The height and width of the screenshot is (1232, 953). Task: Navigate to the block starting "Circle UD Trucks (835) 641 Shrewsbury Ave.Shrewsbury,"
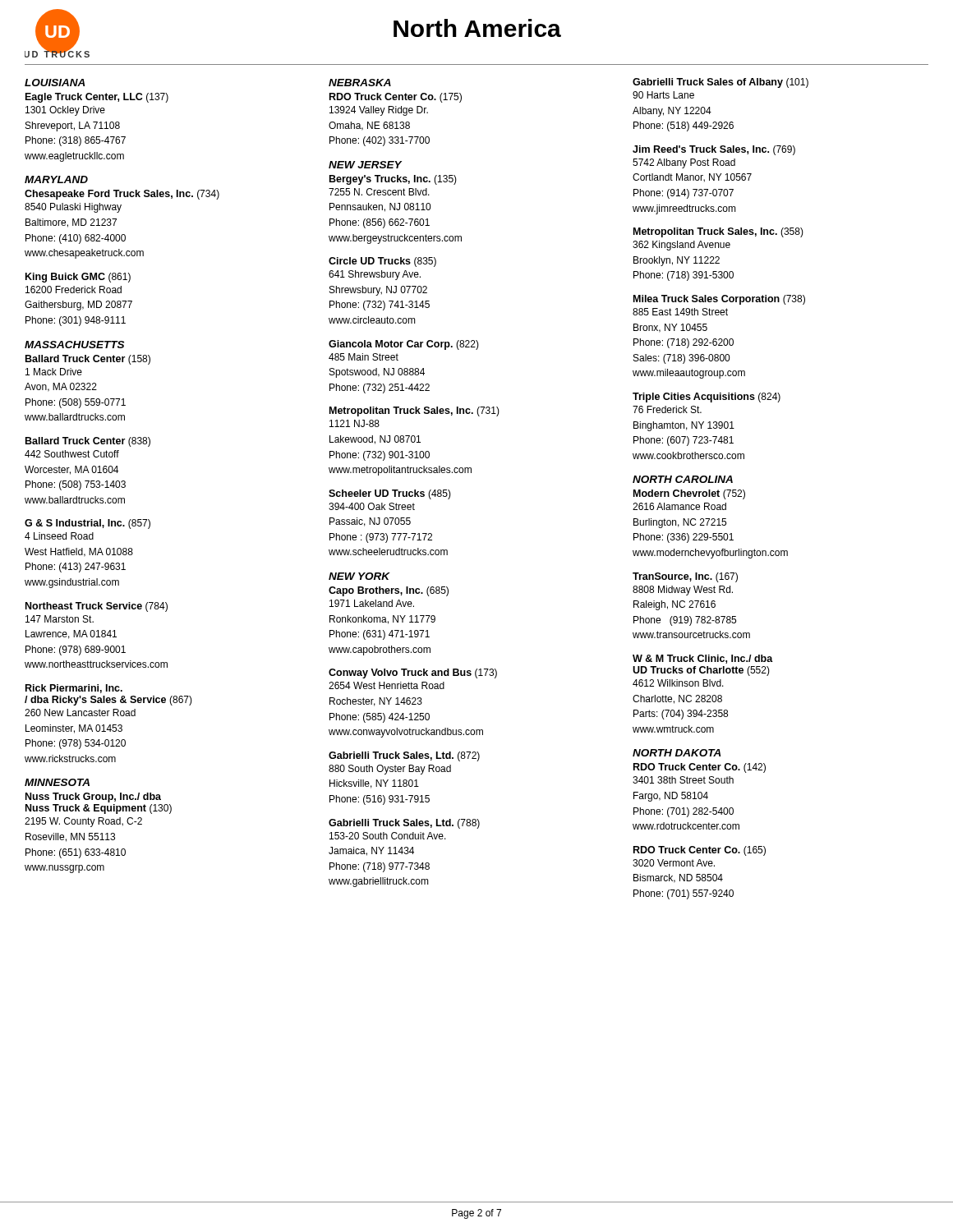coord(382,262)
